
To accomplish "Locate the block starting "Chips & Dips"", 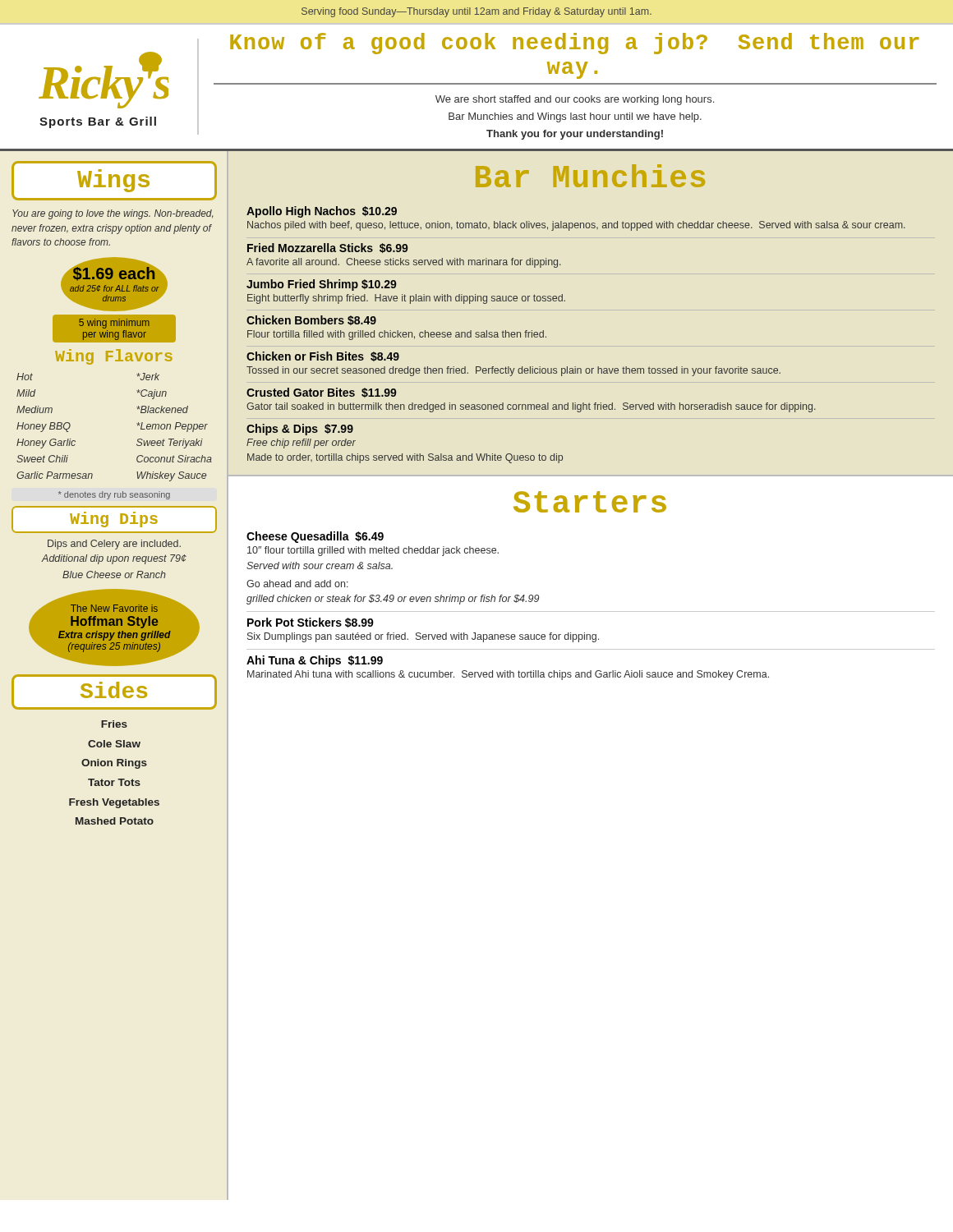I will click(300, 430).
